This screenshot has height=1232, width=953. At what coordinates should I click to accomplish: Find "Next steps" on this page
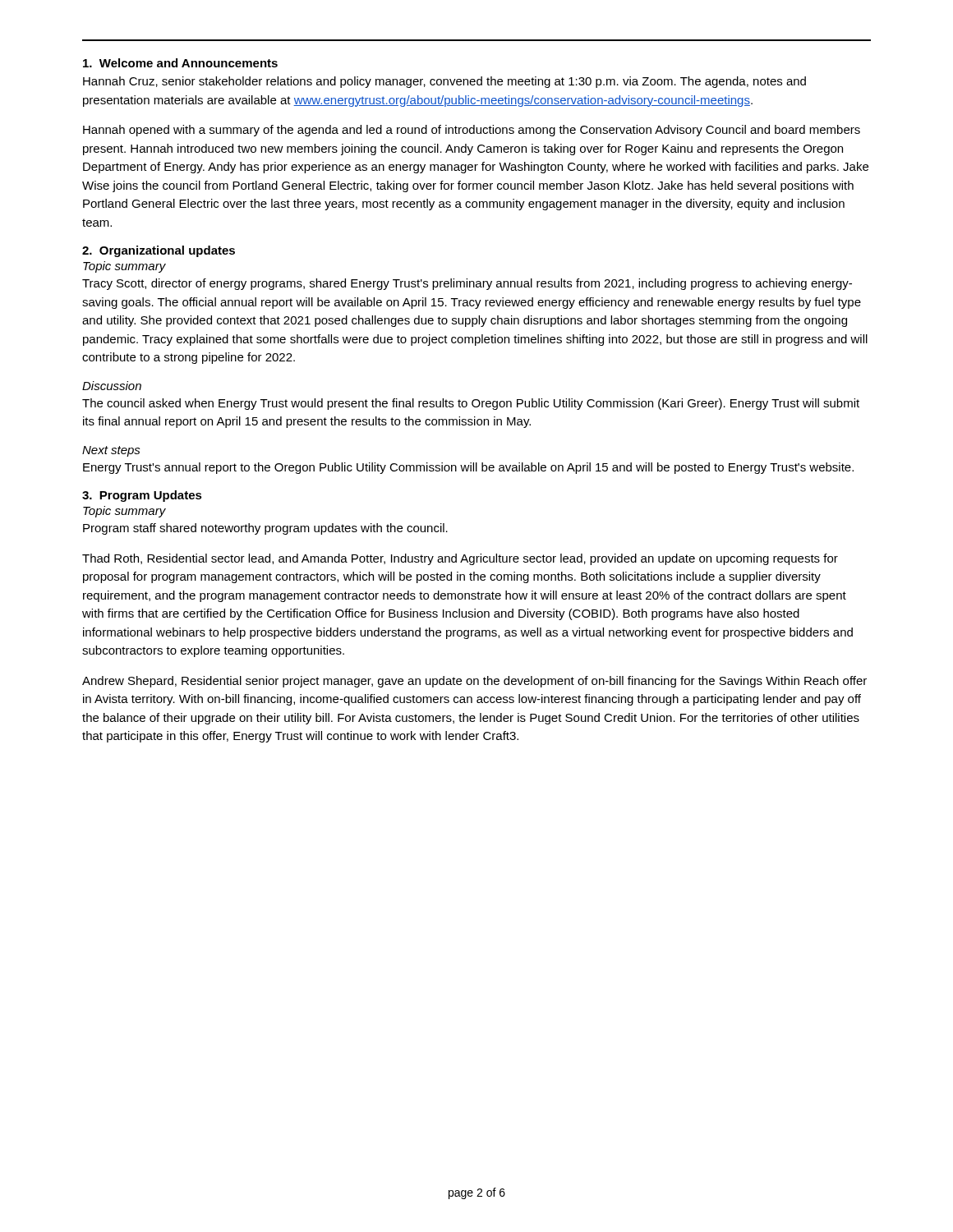tap(111, 449)
